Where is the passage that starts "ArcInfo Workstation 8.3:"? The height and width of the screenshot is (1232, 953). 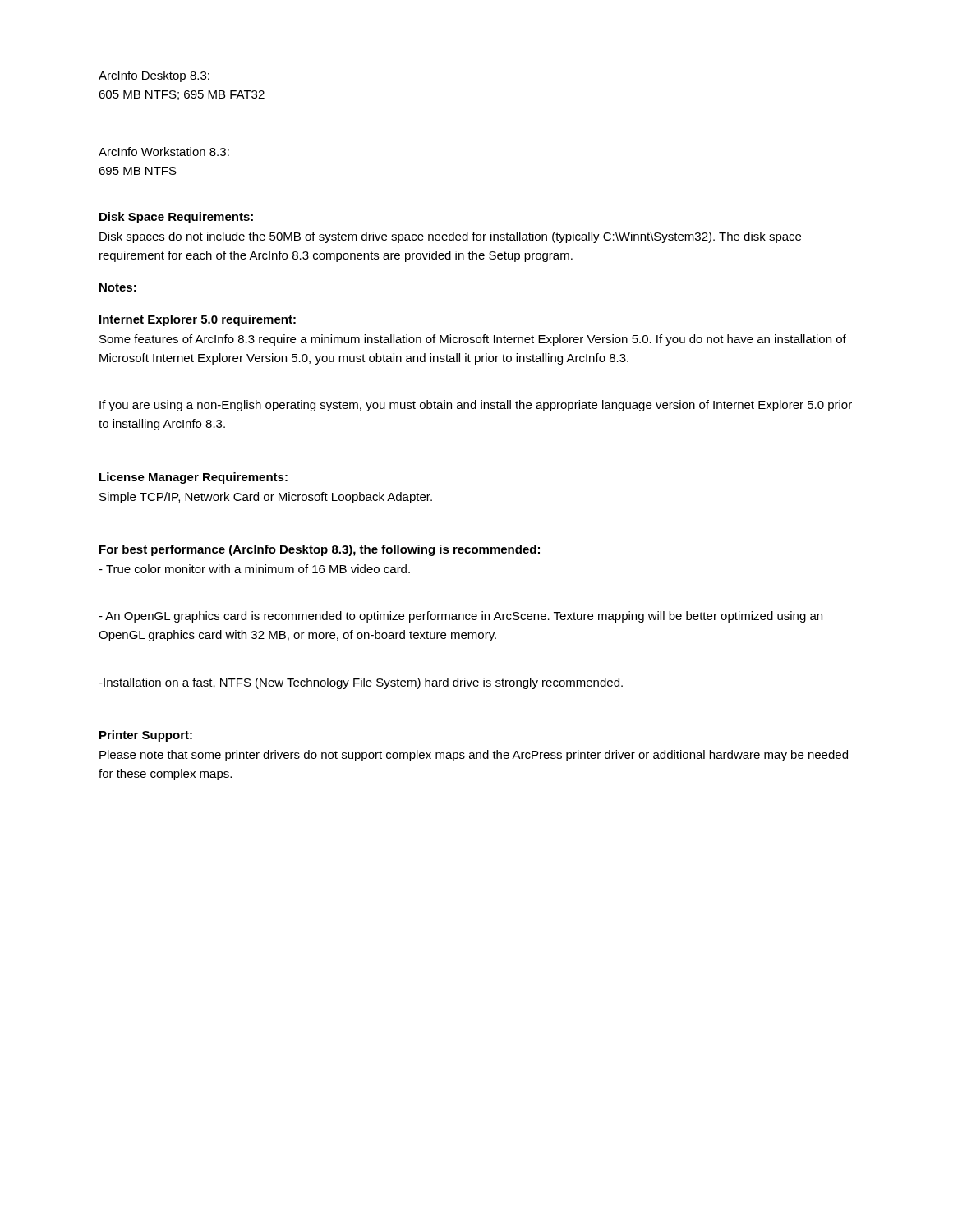164,161
